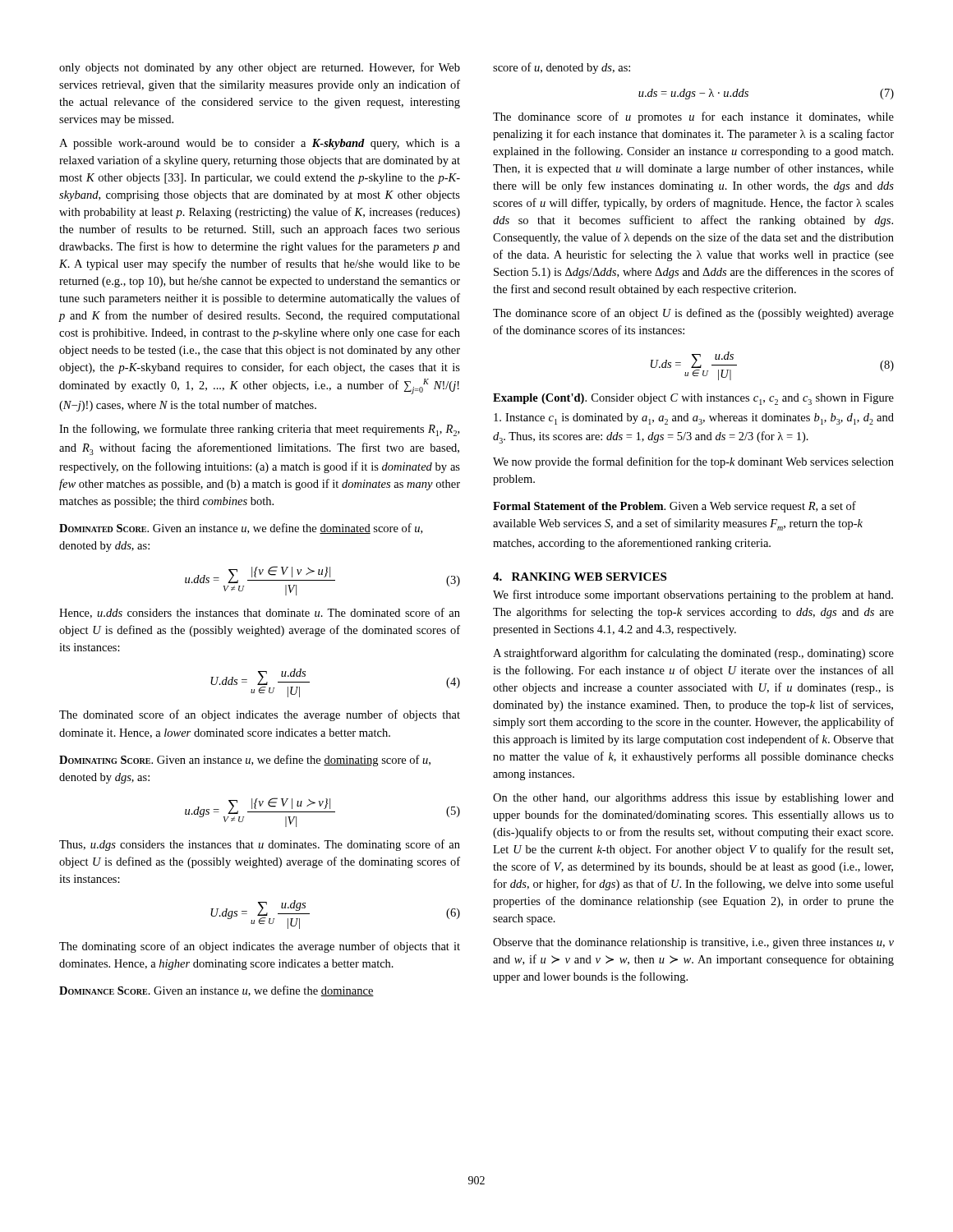Select the section header containing "Dominated Score. Given an instance u, we"
Screen dimensions: 1232x953
click(x=241, y=537)
